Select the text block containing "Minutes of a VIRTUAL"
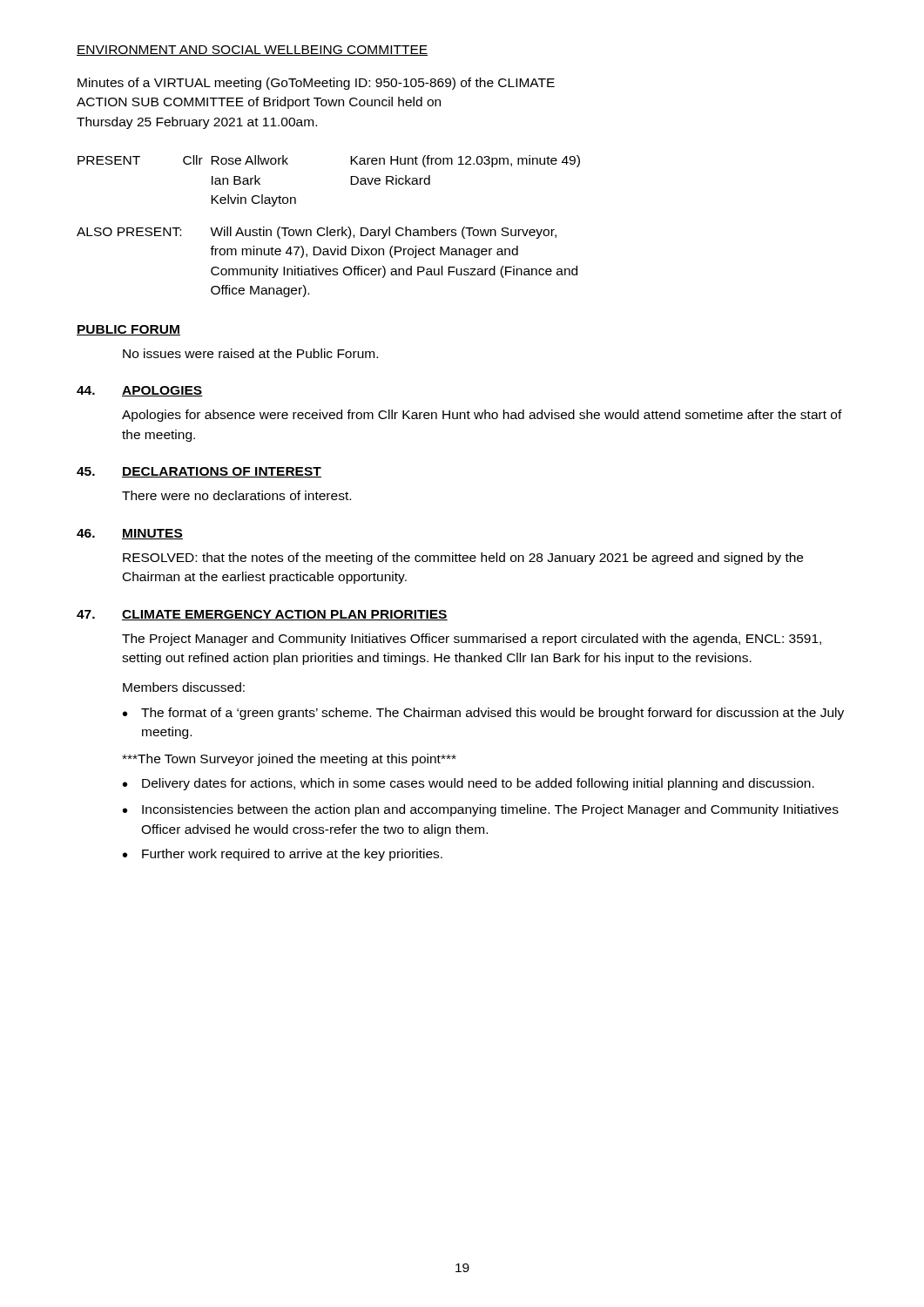The image size is (924, 1307). click(316, 102)
